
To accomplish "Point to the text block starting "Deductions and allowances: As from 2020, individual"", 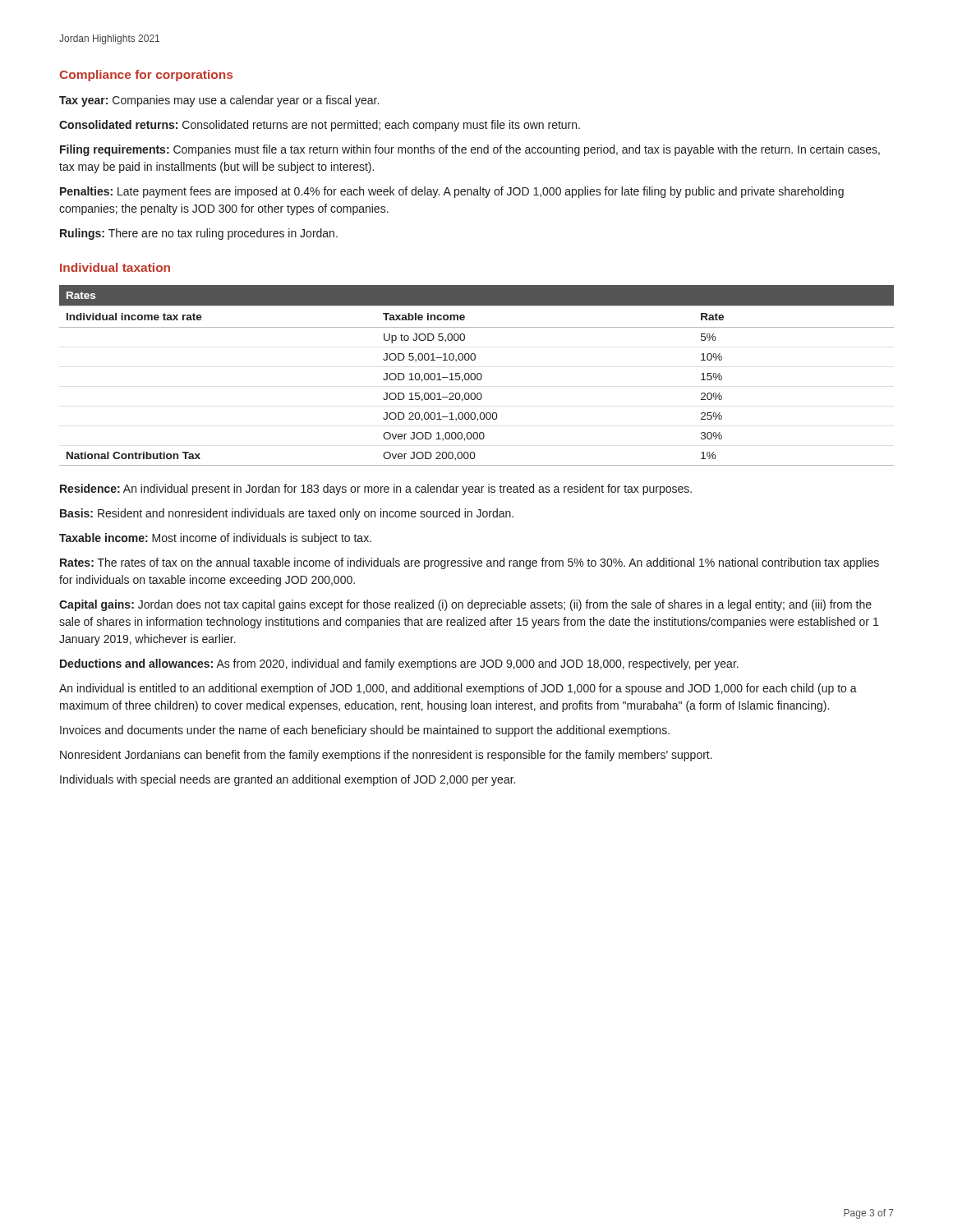I will click(399, 664).
